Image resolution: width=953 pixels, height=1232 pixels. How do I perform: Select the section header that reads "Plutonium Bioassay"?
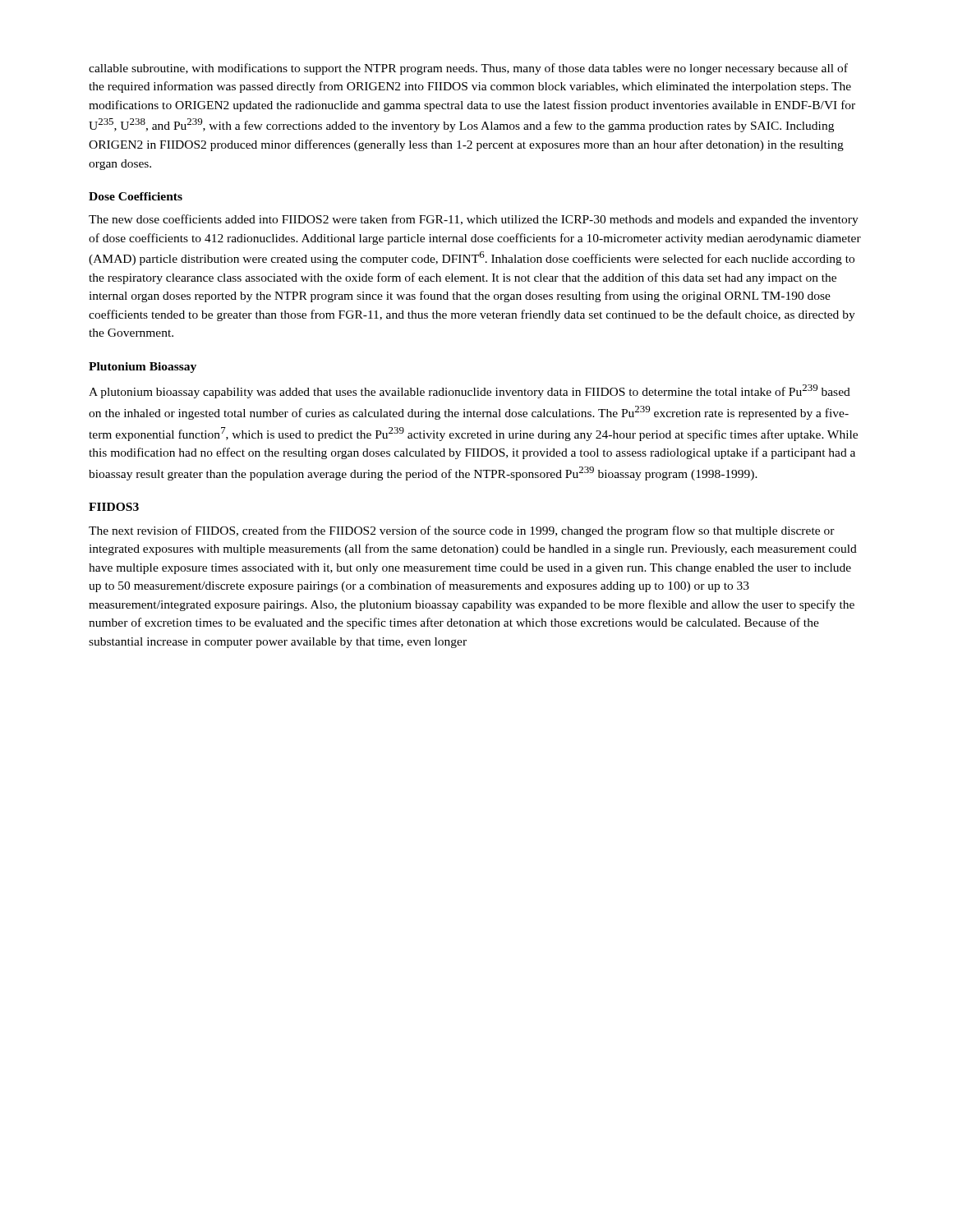point(143,366)
